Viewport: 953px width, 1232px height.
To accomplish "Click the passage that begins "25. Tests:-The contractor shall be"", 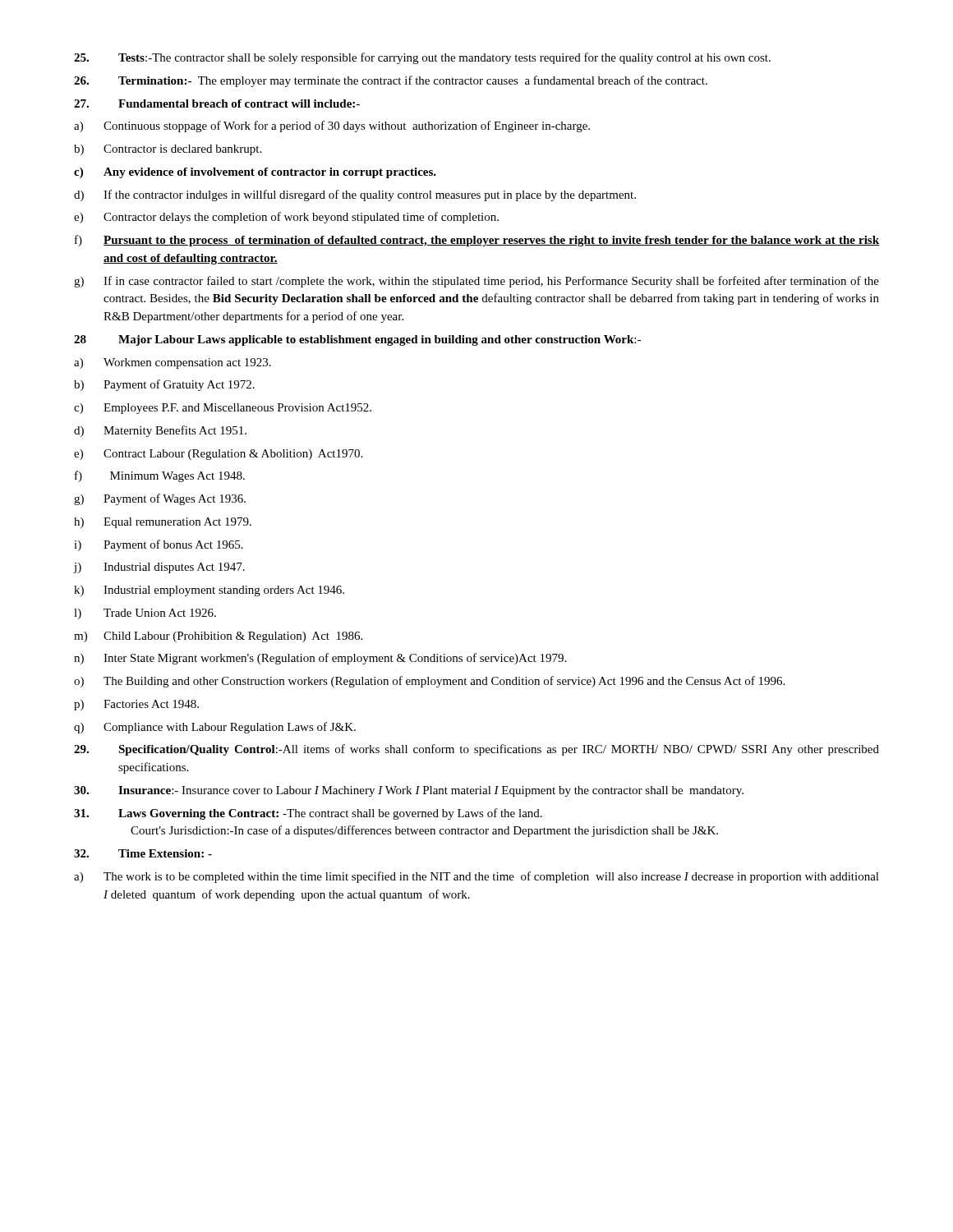I will (476, 58).
